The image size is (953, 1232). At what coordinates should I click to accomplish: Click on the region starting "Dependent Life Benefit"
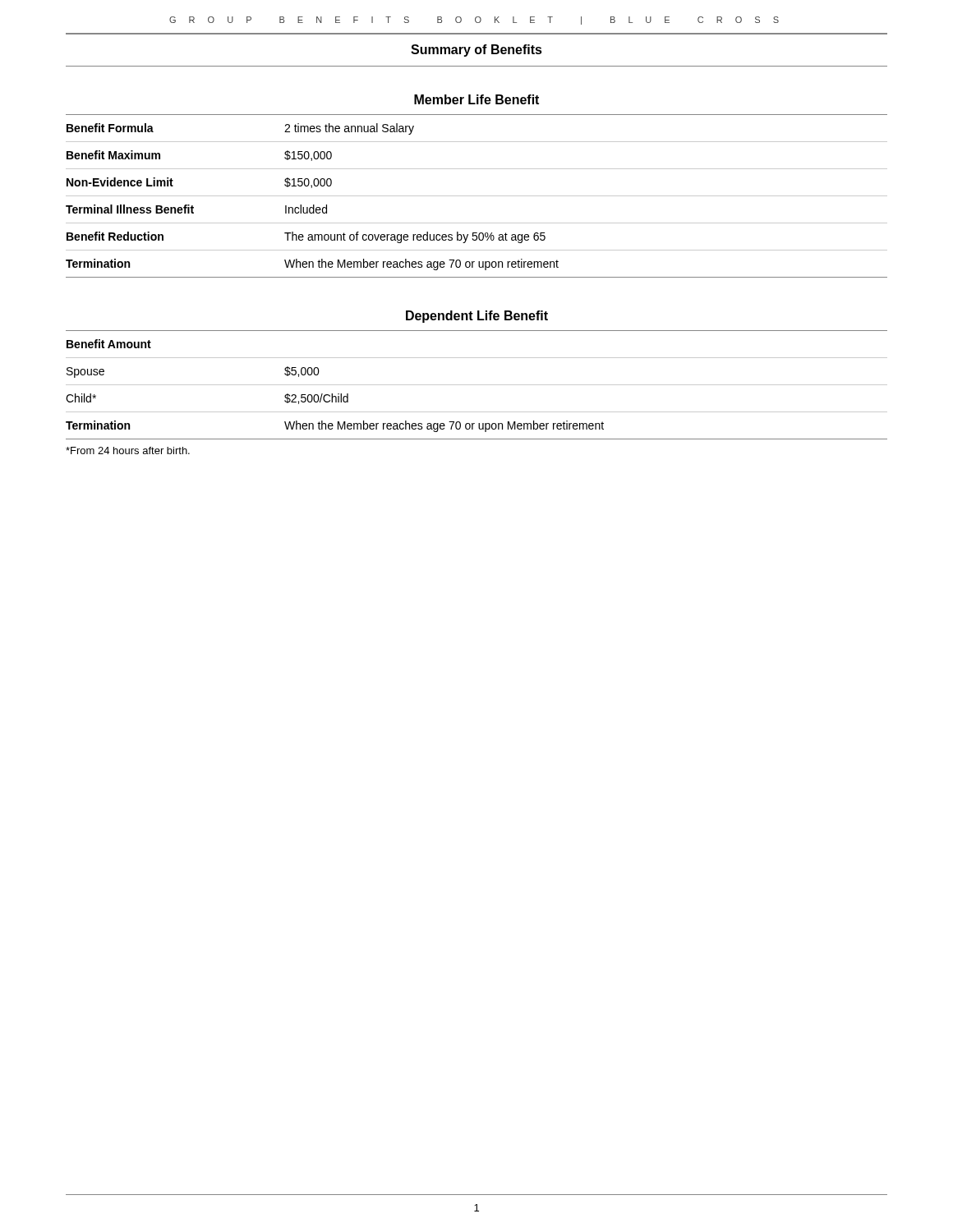(476, 316)
